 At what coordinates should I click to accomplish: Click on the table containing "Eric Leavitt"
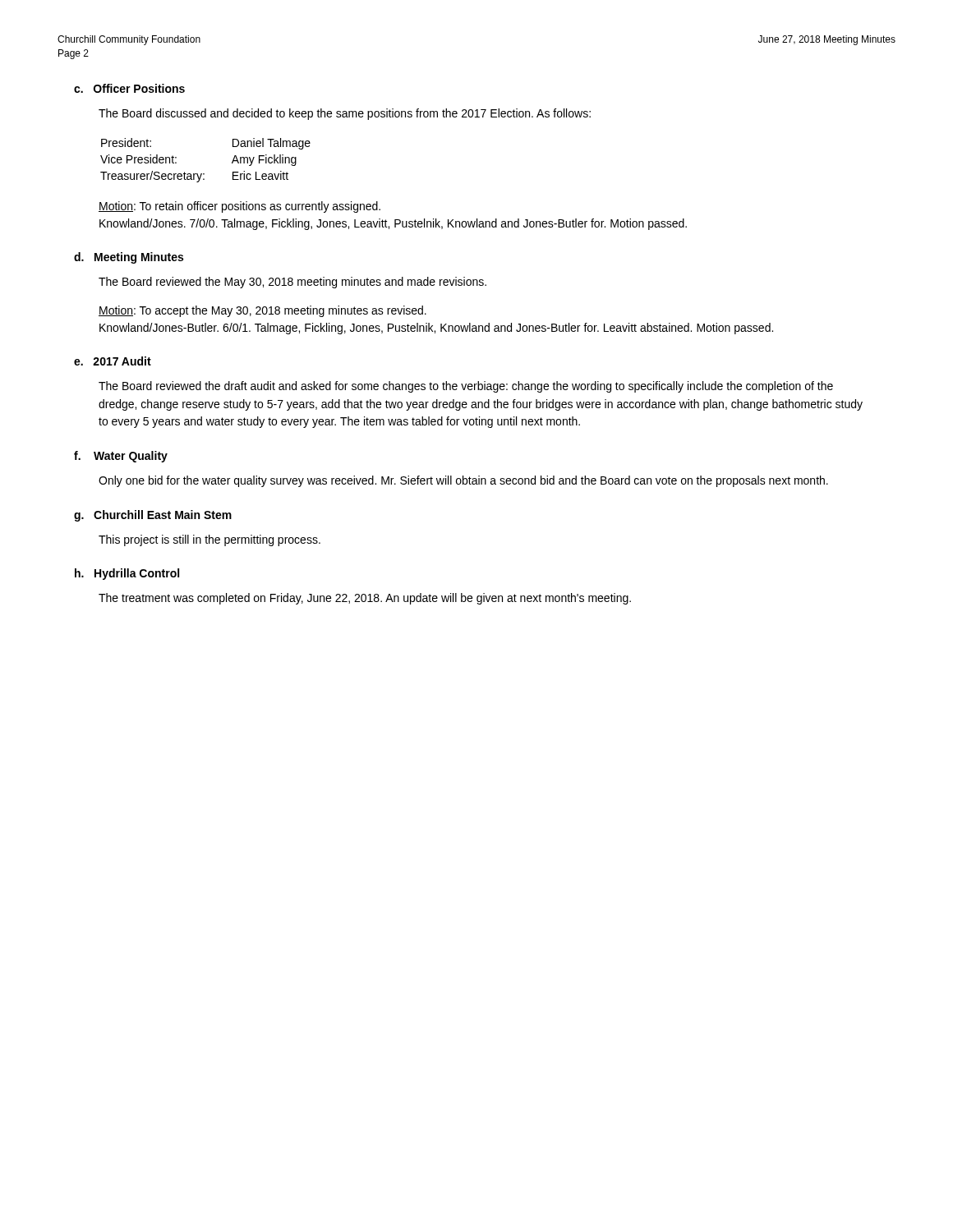[485, 159]
